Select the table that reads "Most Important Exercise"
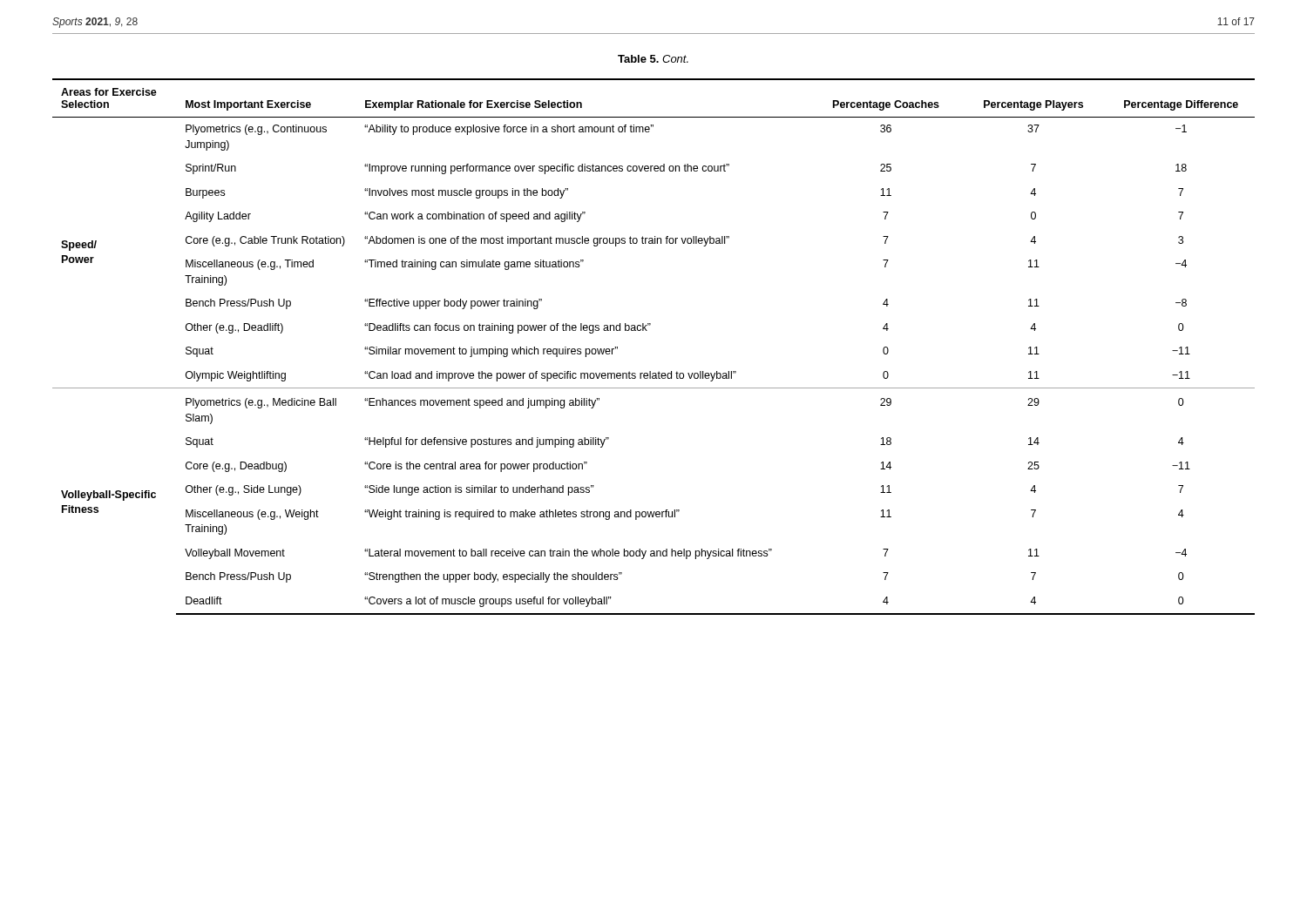The image size is (1307, 924). (654, 347)
